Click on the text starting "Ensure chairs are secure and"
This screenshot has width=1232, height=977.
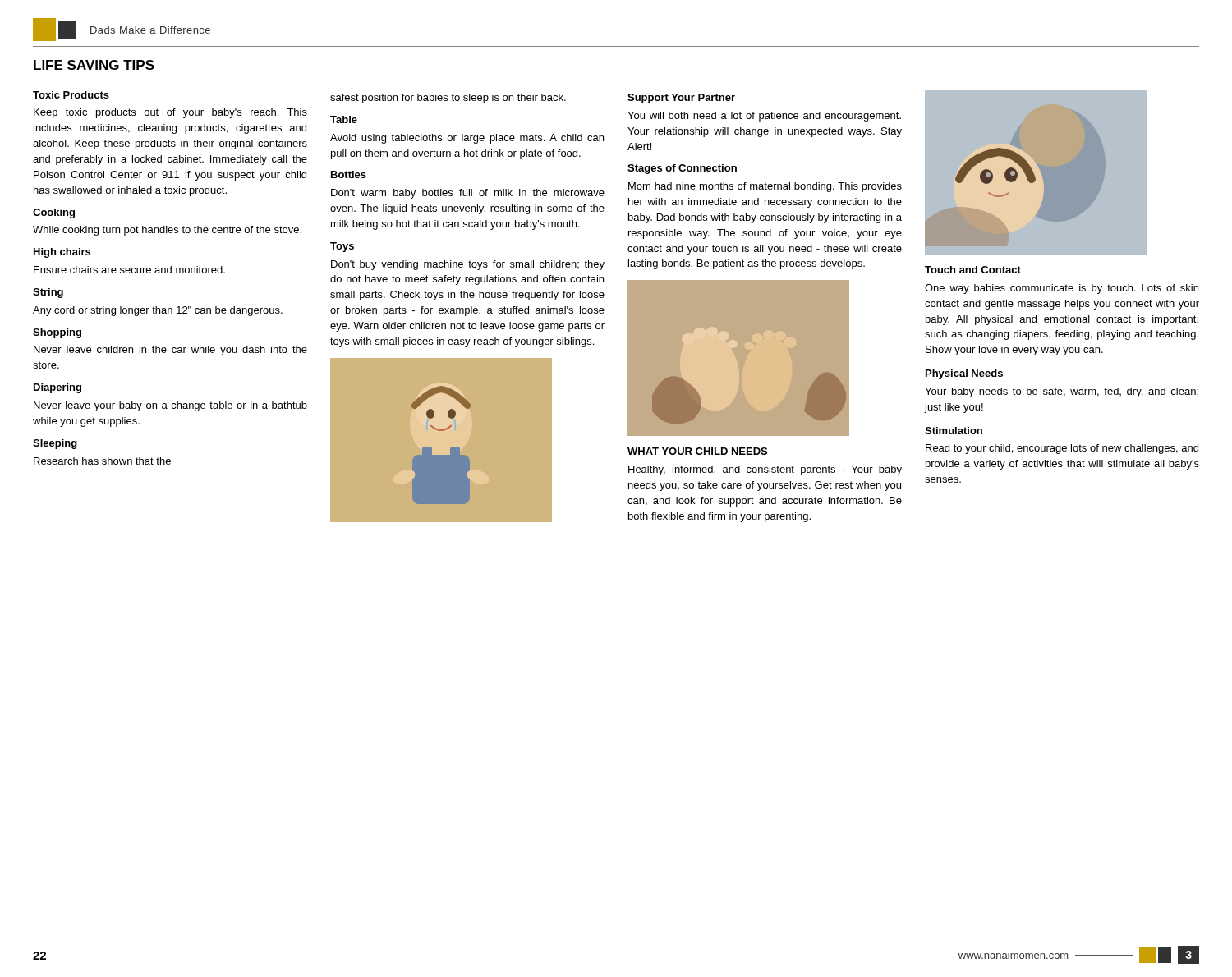click(129, 270)
